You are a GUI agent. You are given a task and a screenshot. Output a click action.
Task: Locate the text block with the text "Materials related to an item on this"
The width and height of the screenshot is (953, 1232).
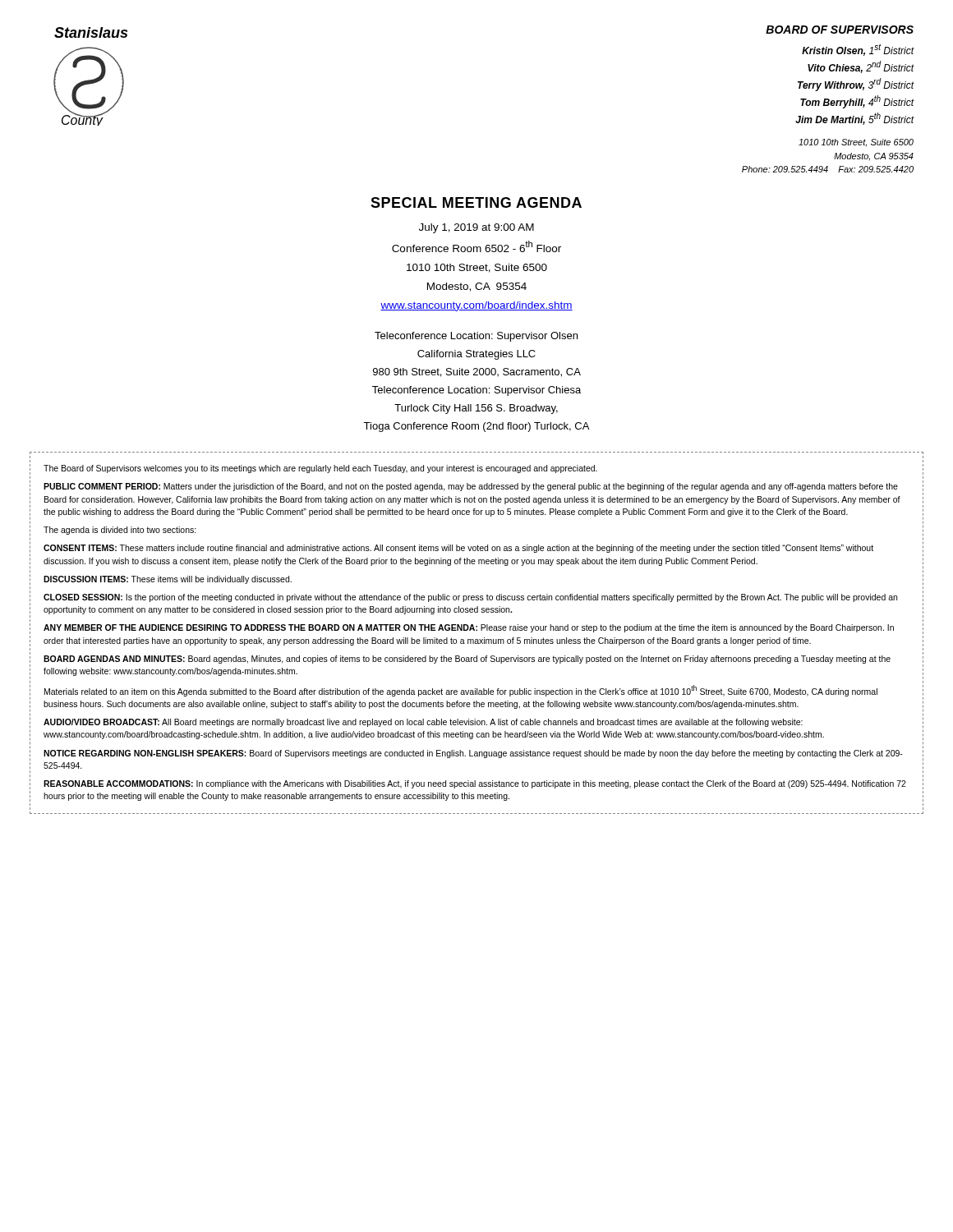click(461, 697)
